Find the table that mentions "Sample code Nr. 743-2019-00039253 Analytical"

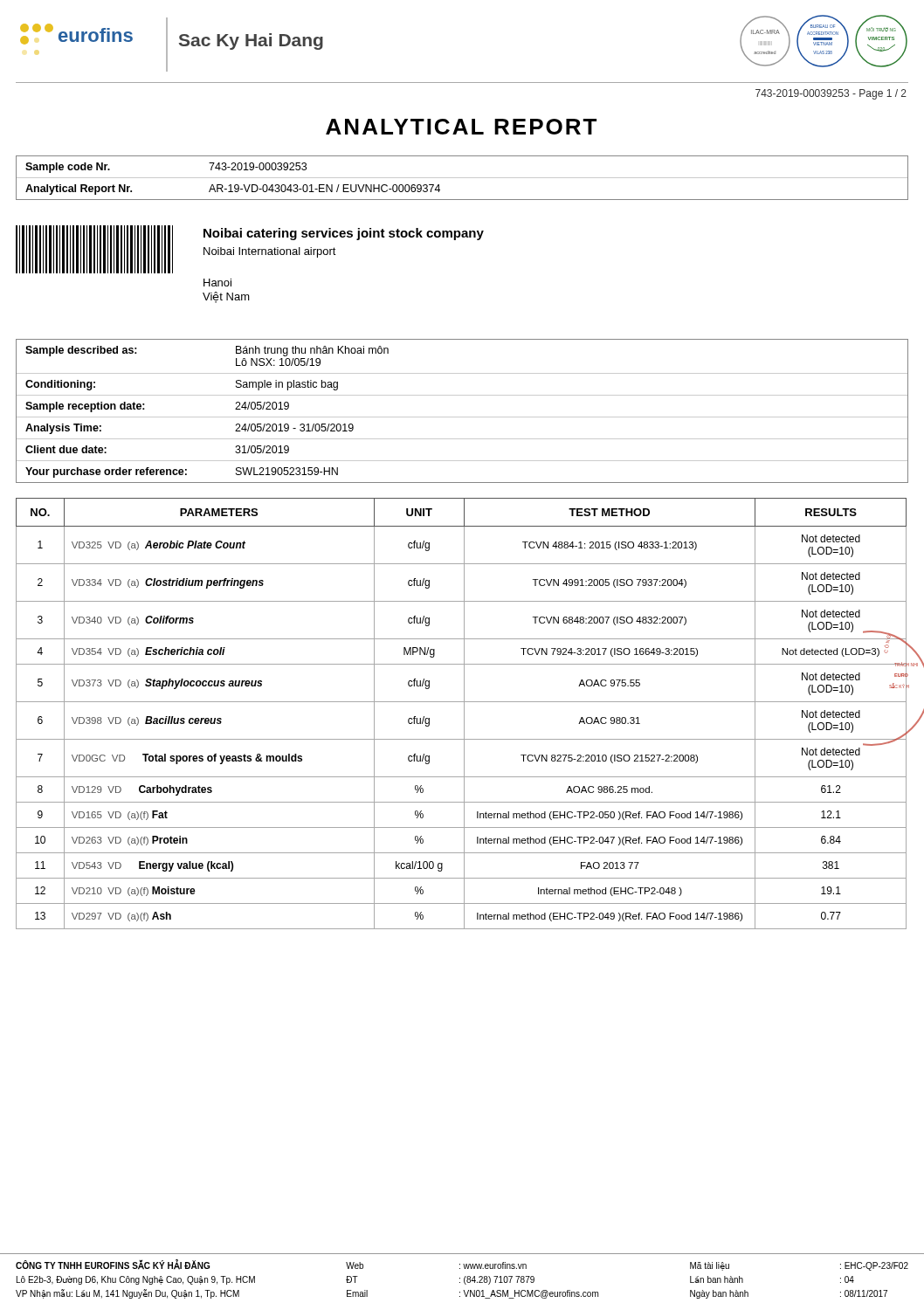[x=462, y=178]
